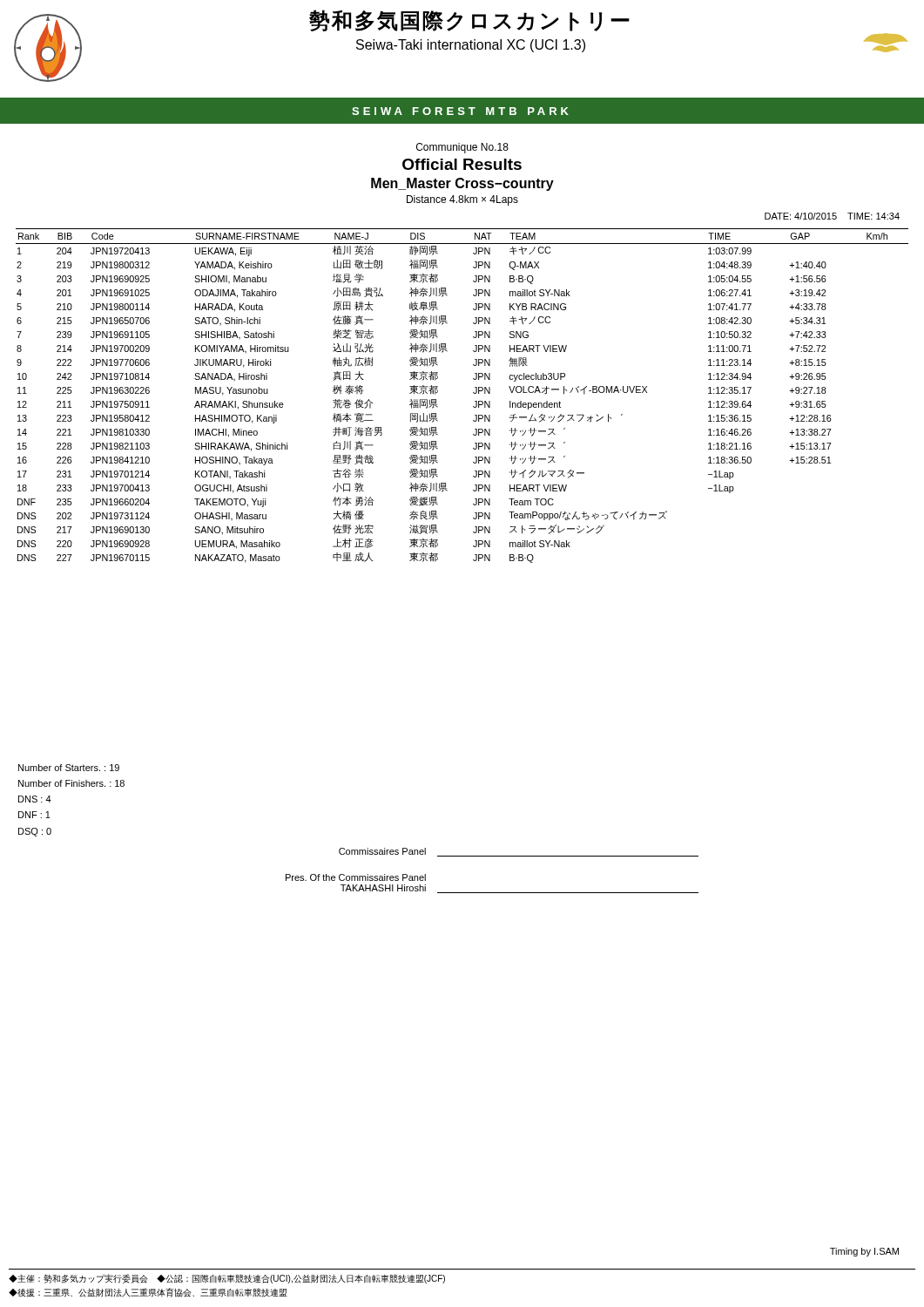Point to "Communique No.18"
The image size is (924, 1307).
pos(462,147)
